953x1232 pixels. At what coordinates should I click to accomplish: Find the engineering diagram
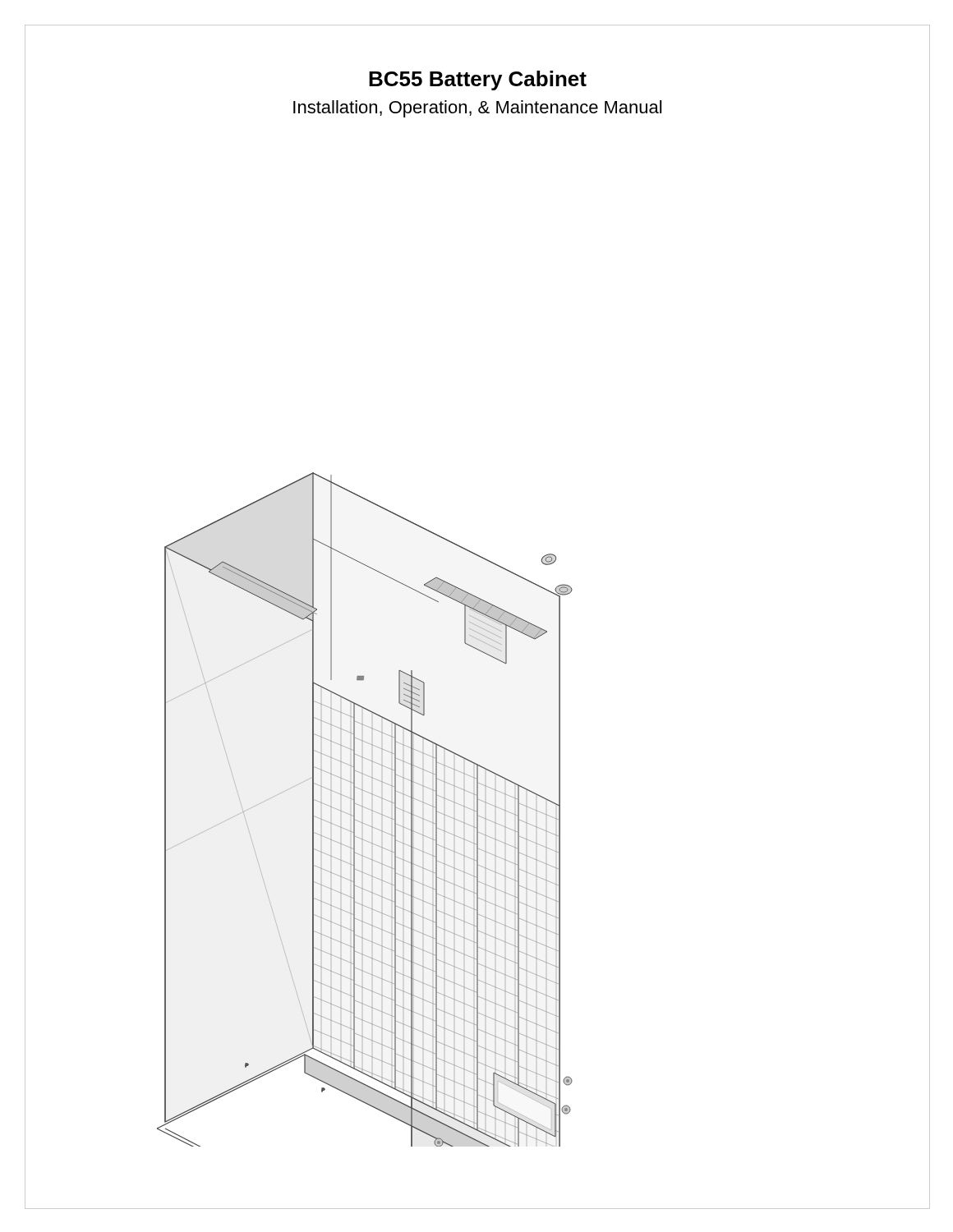(477, 662)
